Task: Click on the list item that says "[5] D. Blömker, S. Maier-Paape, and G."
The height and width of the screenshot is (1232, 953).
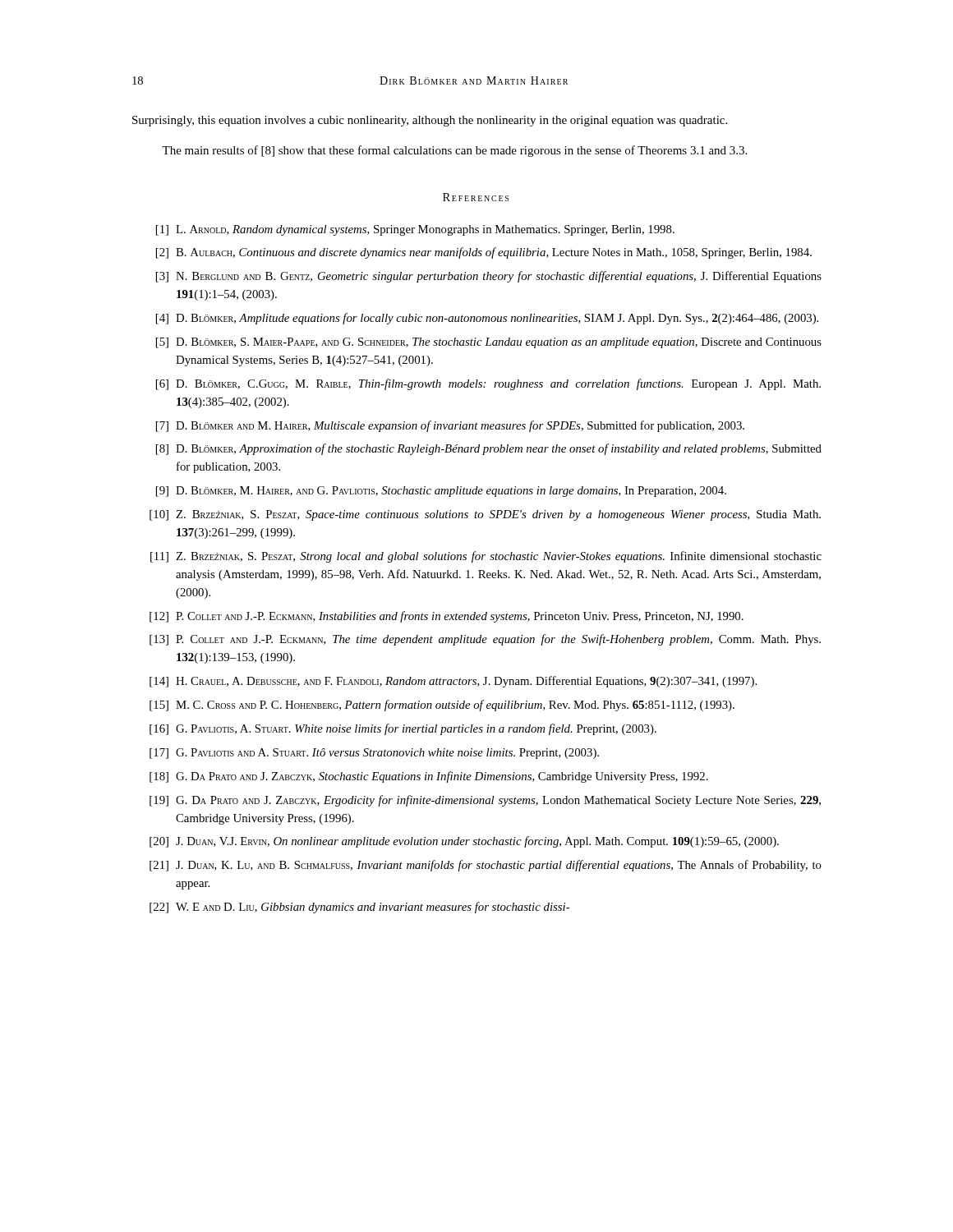Action: point(476,351)
